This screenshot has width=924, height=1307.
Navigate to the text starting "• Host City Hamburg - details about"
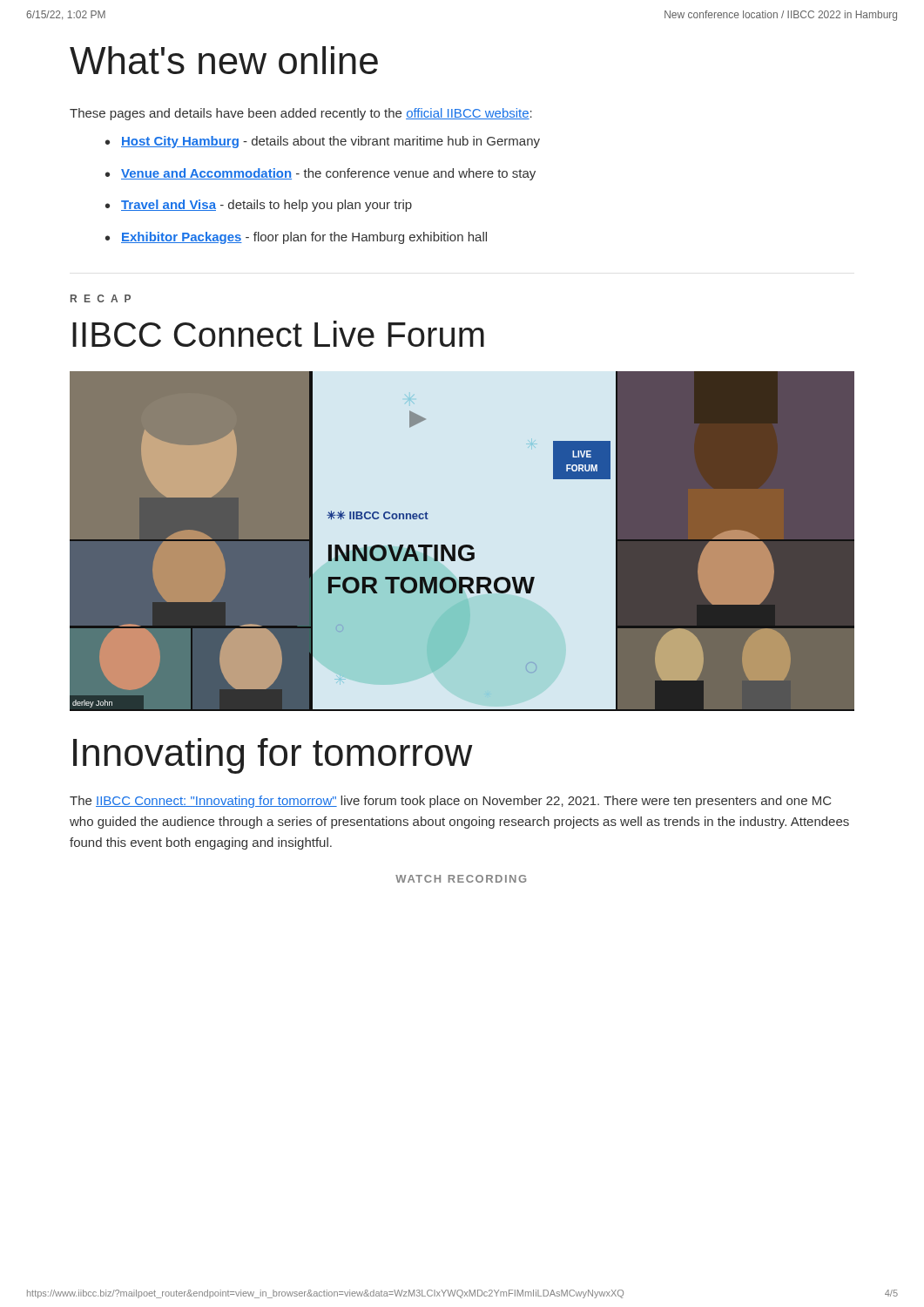322,142
